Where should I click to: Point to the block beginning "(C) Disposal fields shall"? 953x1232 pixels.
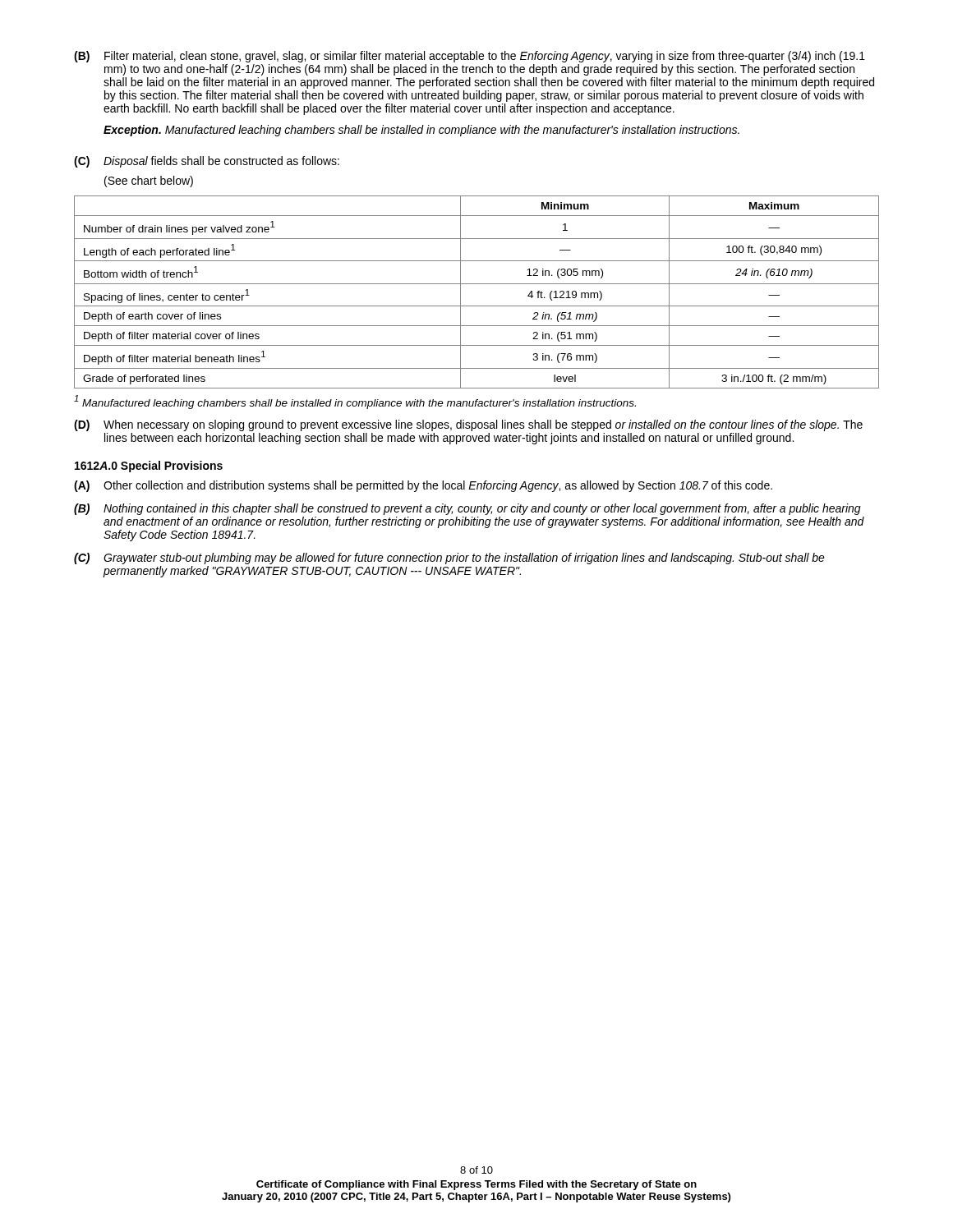pyautogui.click(x=207, y=162)
